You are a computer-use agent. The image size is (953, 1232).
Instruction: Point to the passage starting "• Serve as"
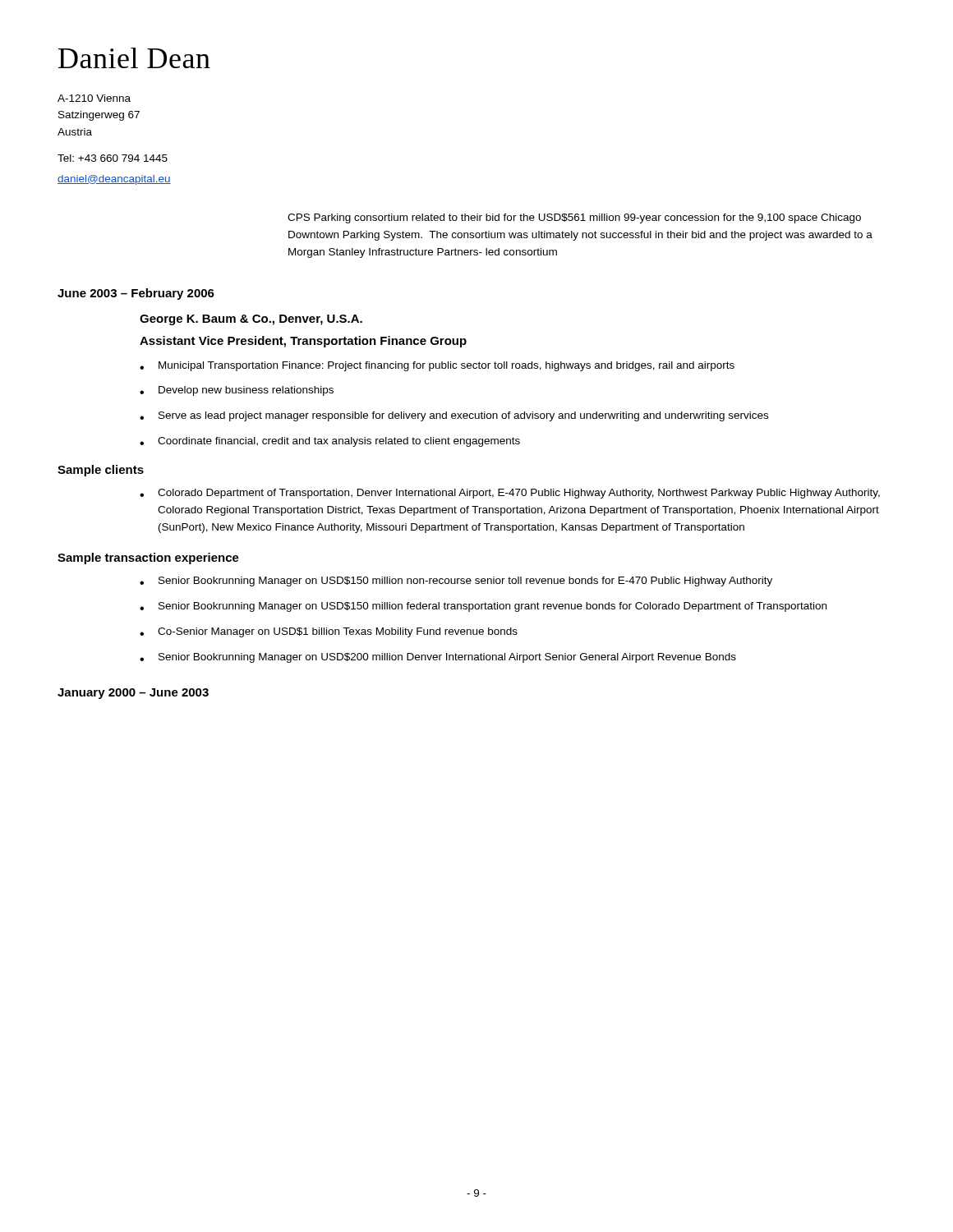click(x=518, y=418)
